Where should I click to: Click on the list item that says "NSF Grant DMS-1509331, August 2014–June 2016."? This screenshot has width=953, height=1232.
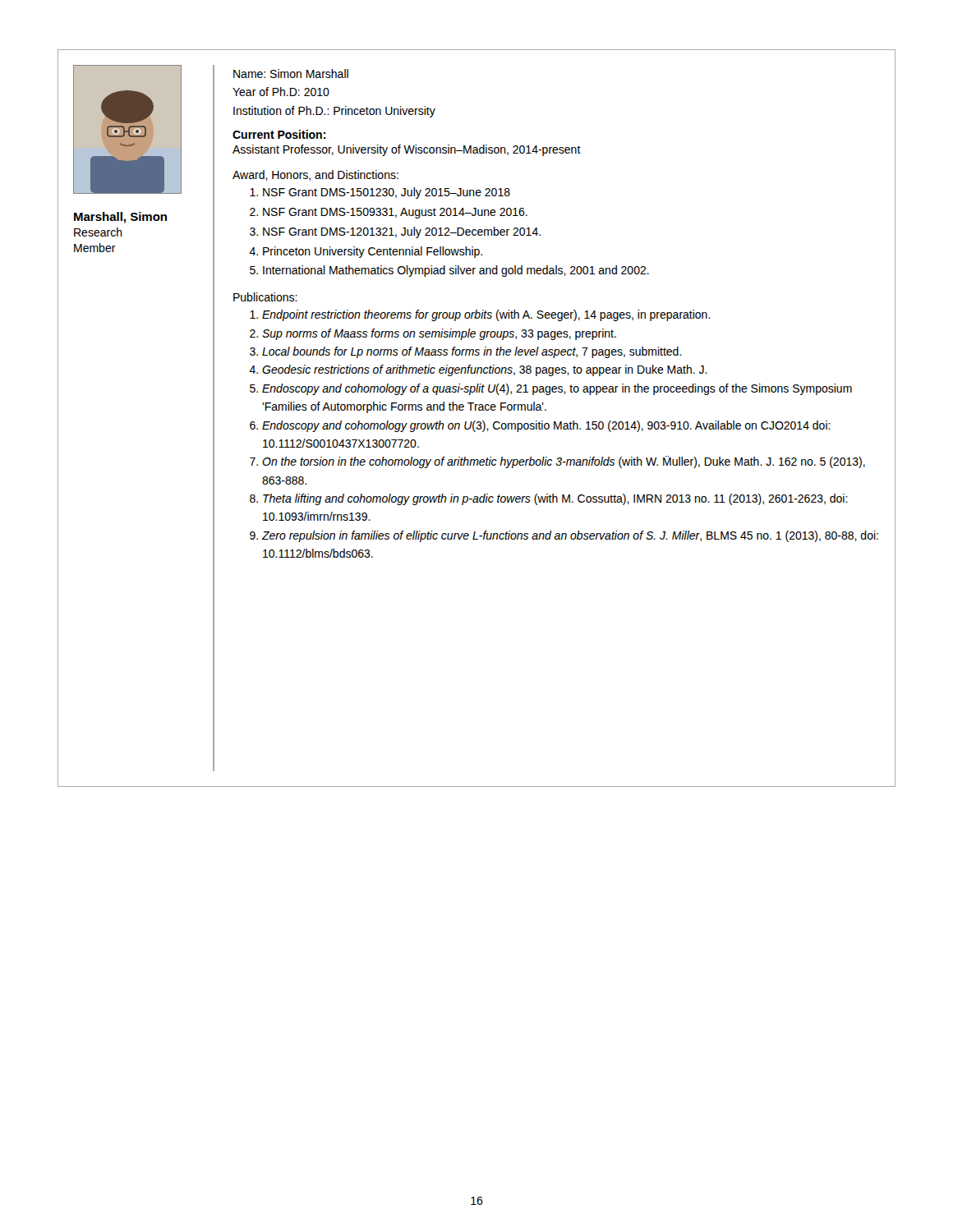click(395, 212)
